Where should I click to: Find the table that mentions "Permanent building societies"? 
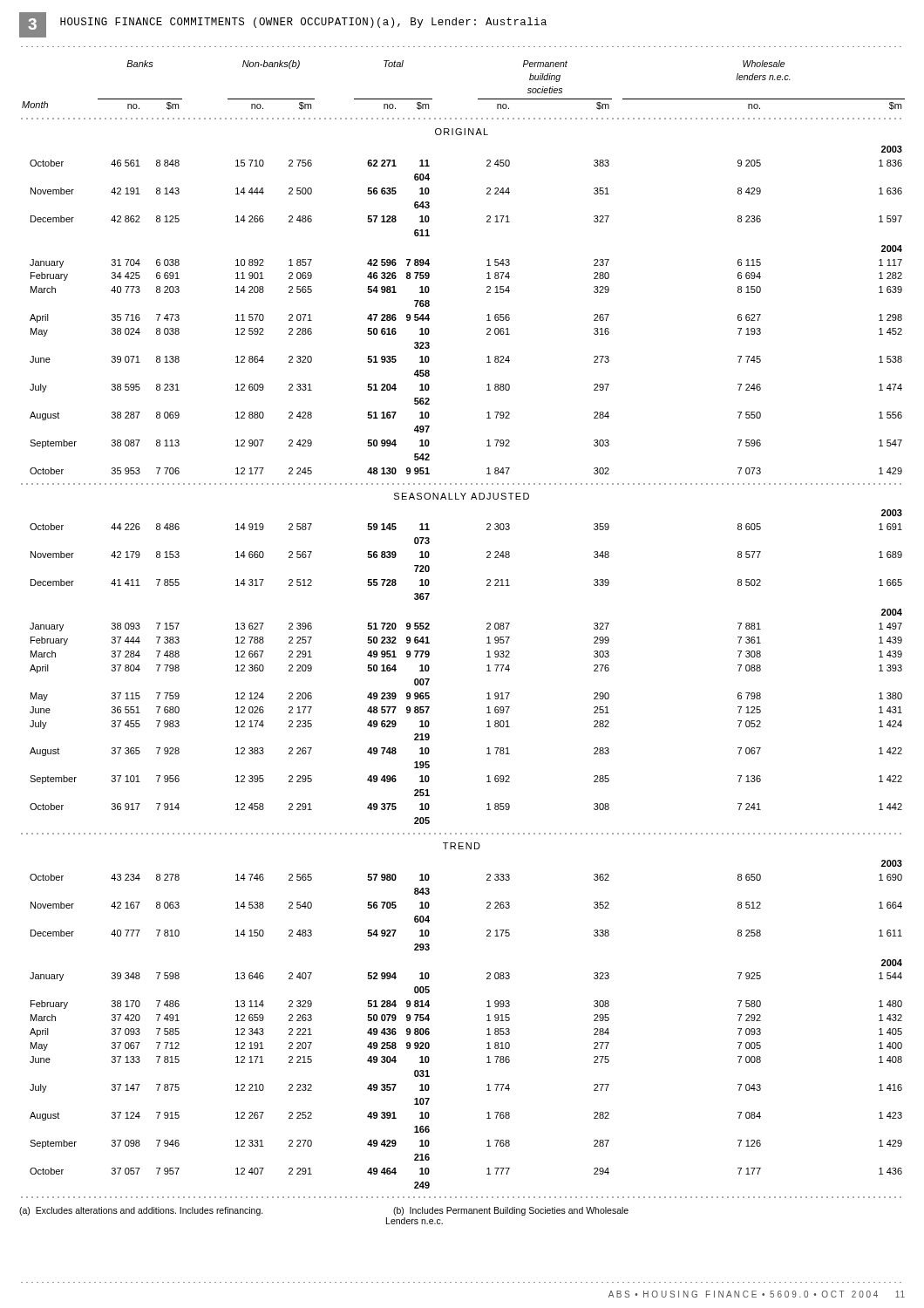[x=462, y=629]
